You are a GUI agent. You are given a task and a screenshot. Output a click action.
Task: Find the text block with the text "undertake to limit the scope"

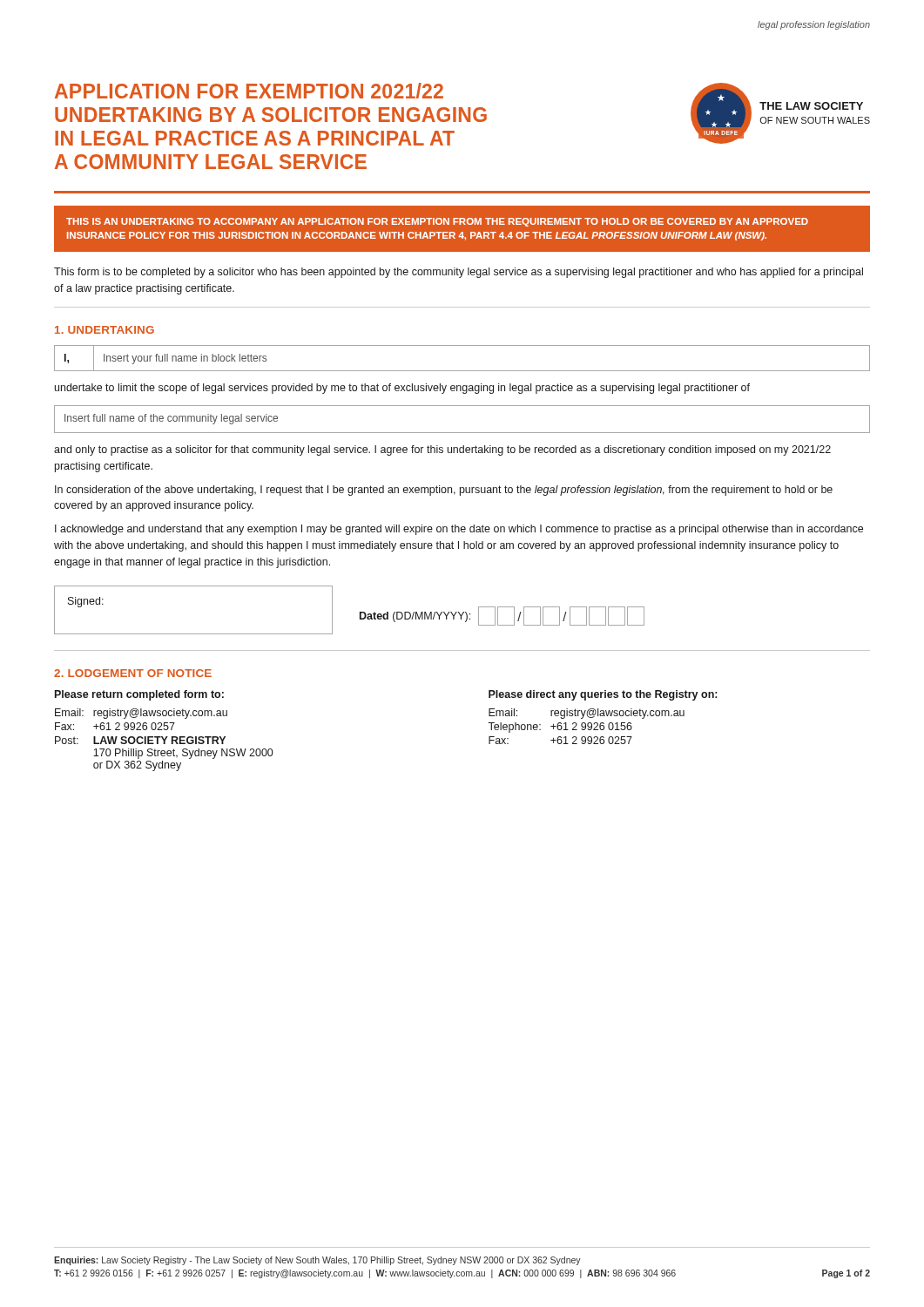point(402,388)
